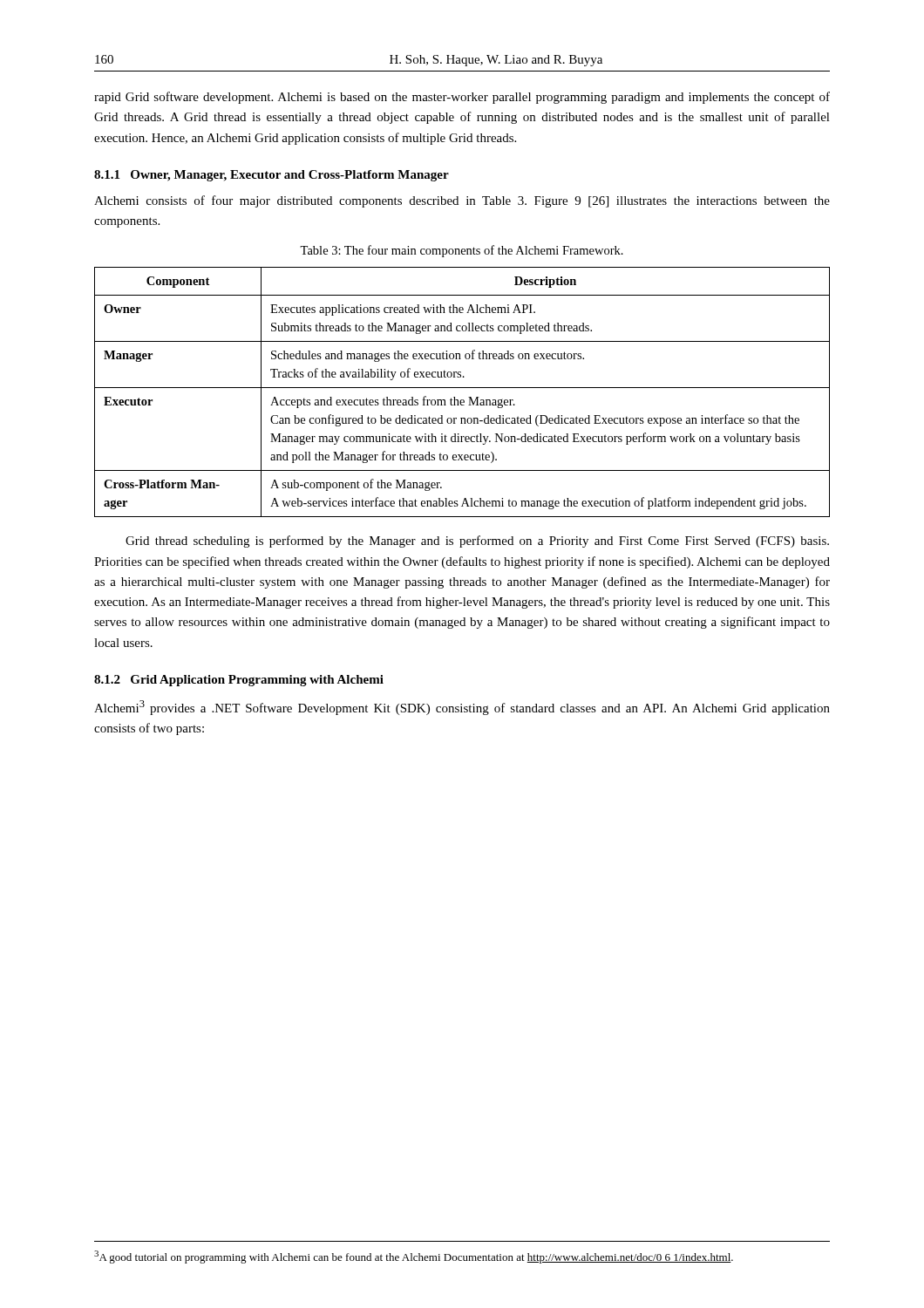Image resolution: width=924 pixels, height=1308 pixels.
Task: Find the passage starting "rapid Grid software development."
Action: coord(462,117)
